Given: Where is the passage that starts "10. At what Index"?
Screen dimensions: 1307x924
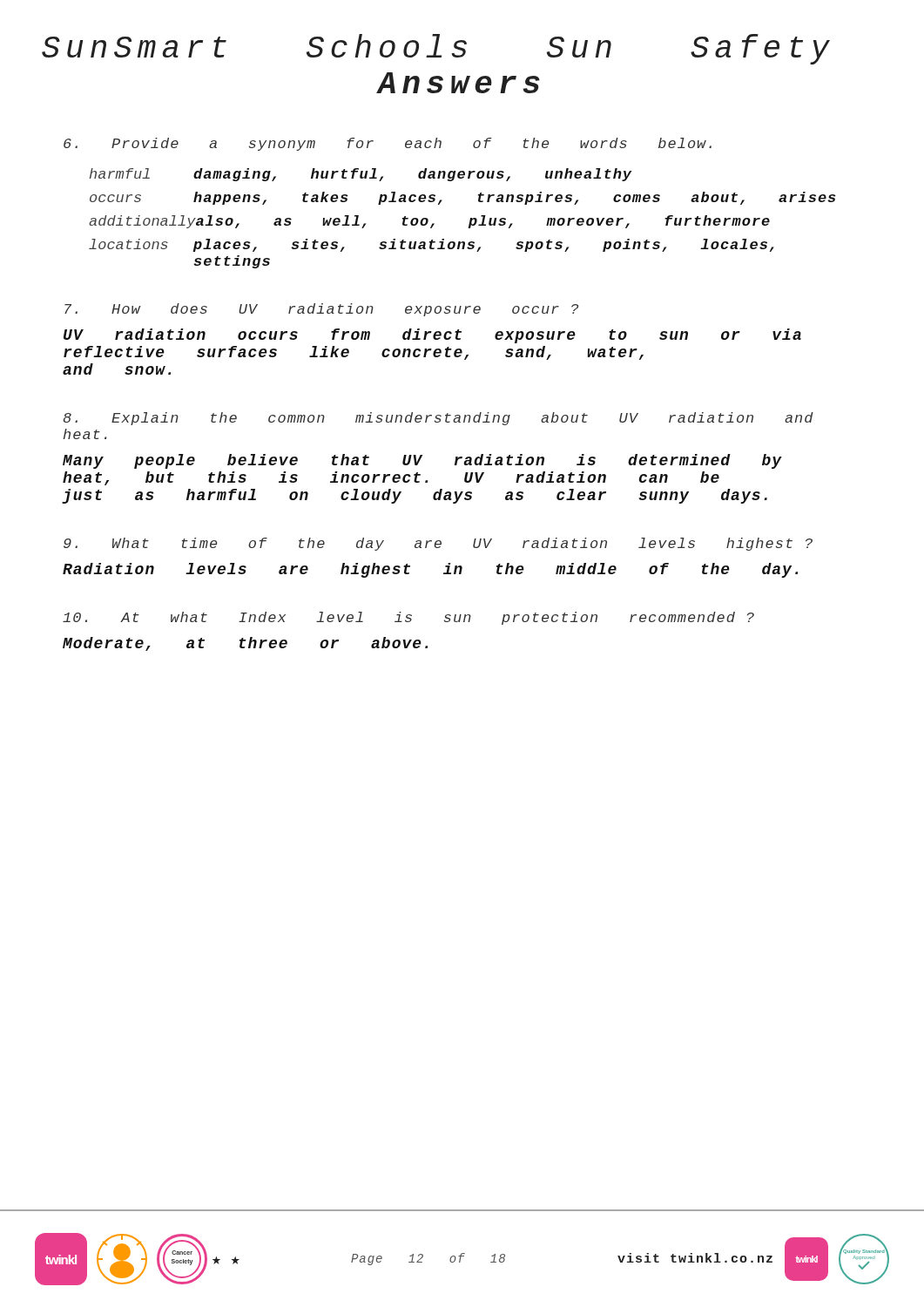Looking at the screenshot, I should 462,618.
